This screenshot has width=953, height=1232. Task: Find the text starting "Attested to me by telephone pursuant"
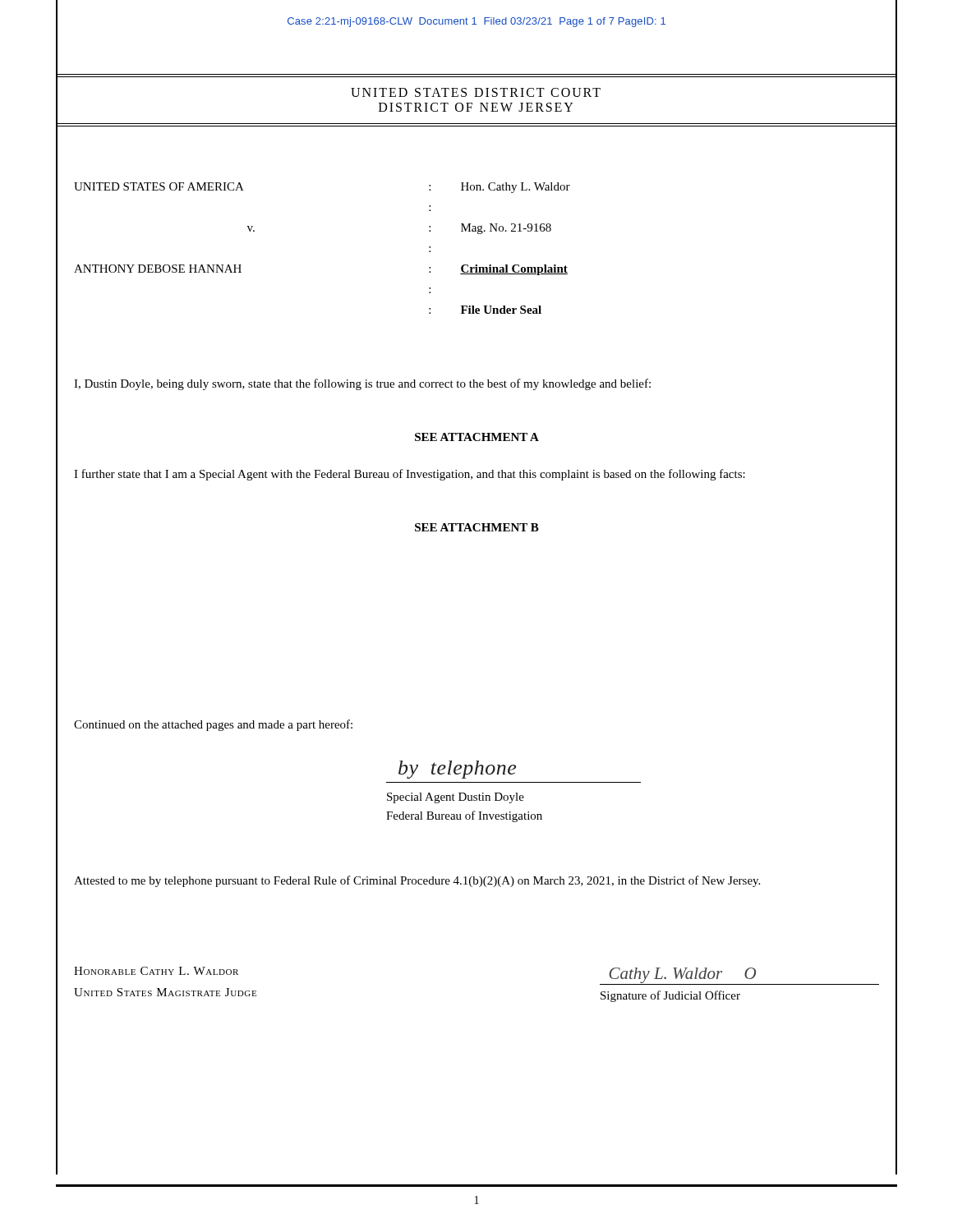click(418, 880)
